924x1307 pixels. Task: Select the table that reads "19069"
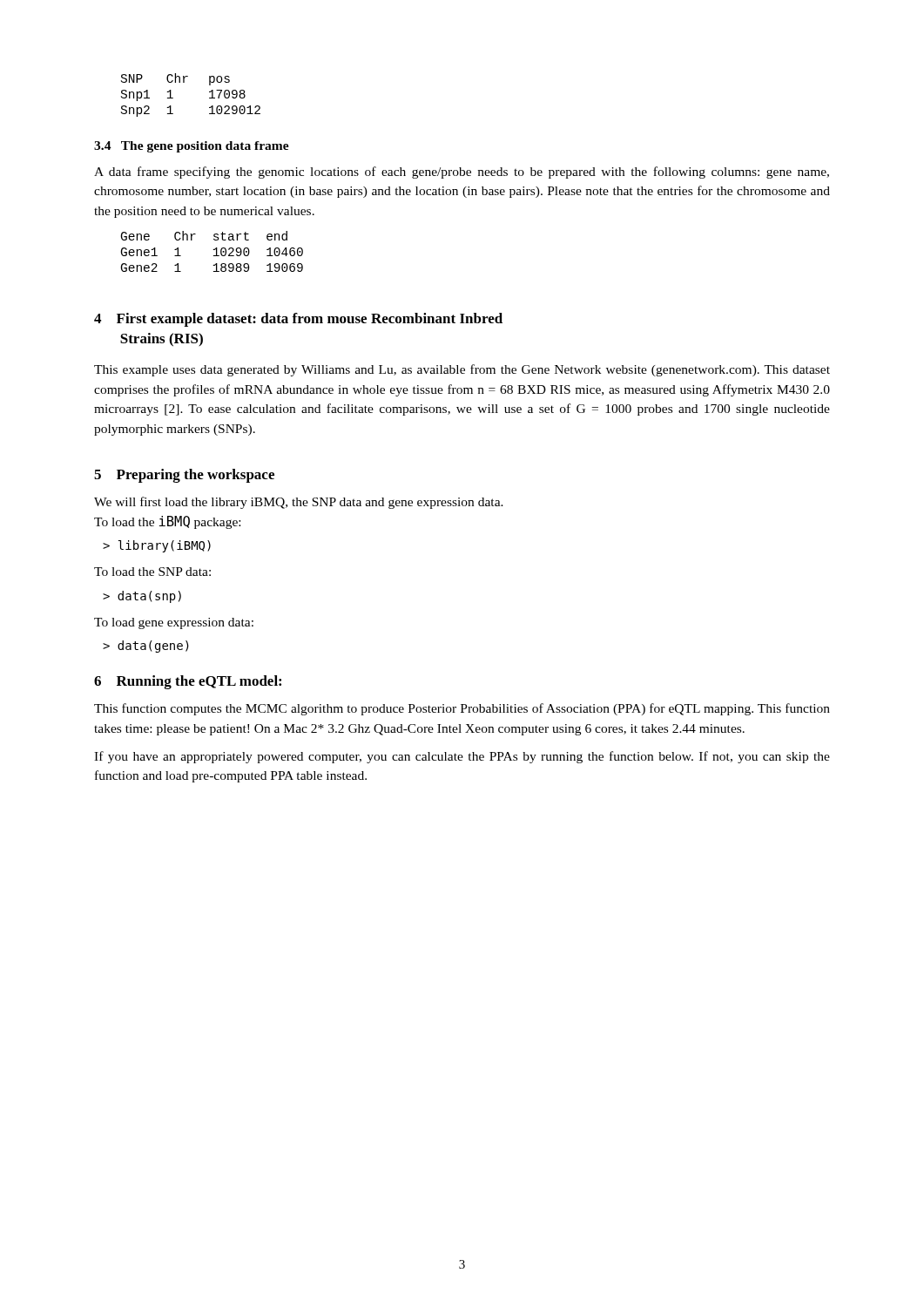[x=462, y=253]
